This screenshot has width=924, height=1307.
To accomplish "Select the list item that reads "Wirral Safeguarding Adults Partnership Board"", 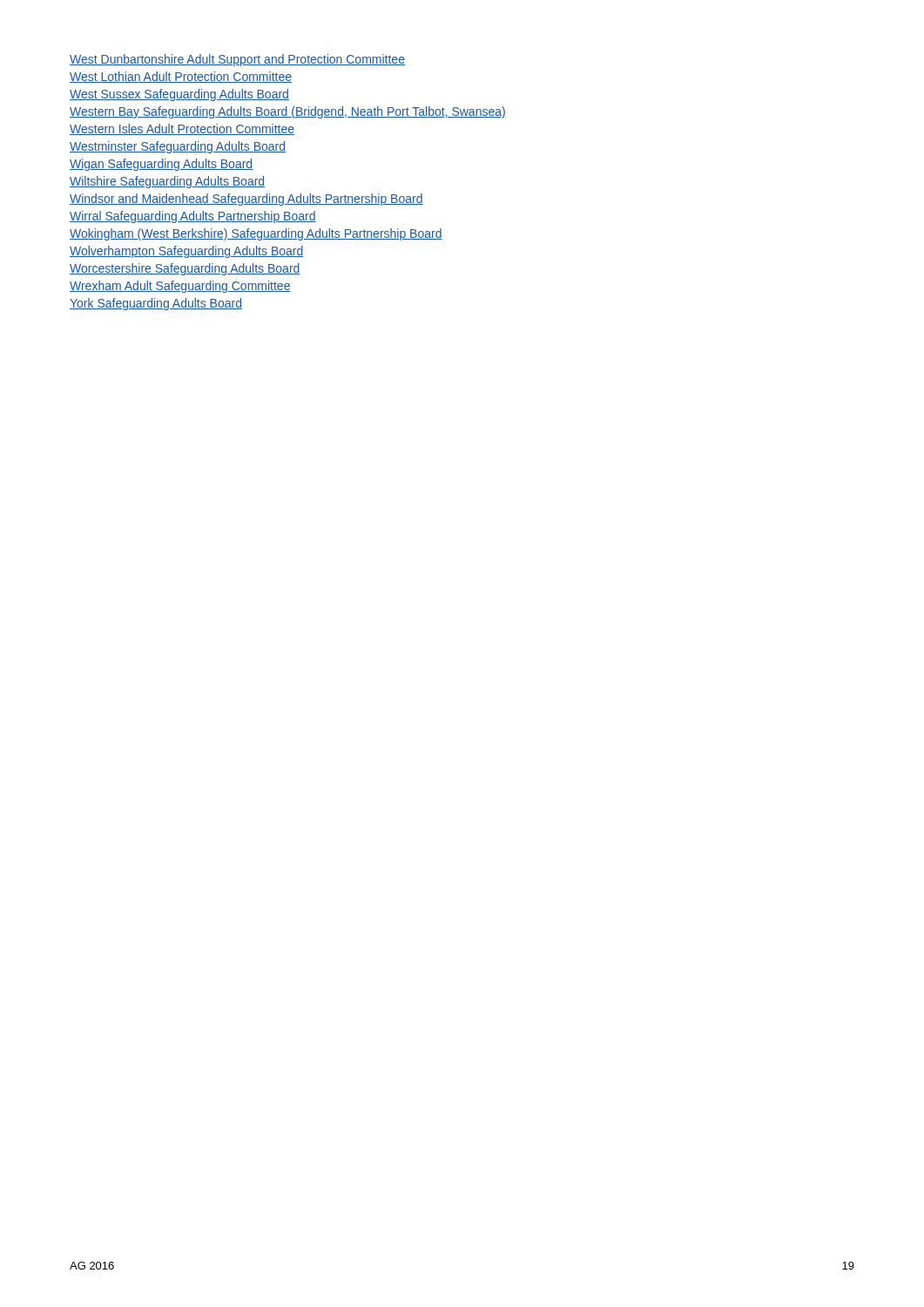I will [193, 216].
